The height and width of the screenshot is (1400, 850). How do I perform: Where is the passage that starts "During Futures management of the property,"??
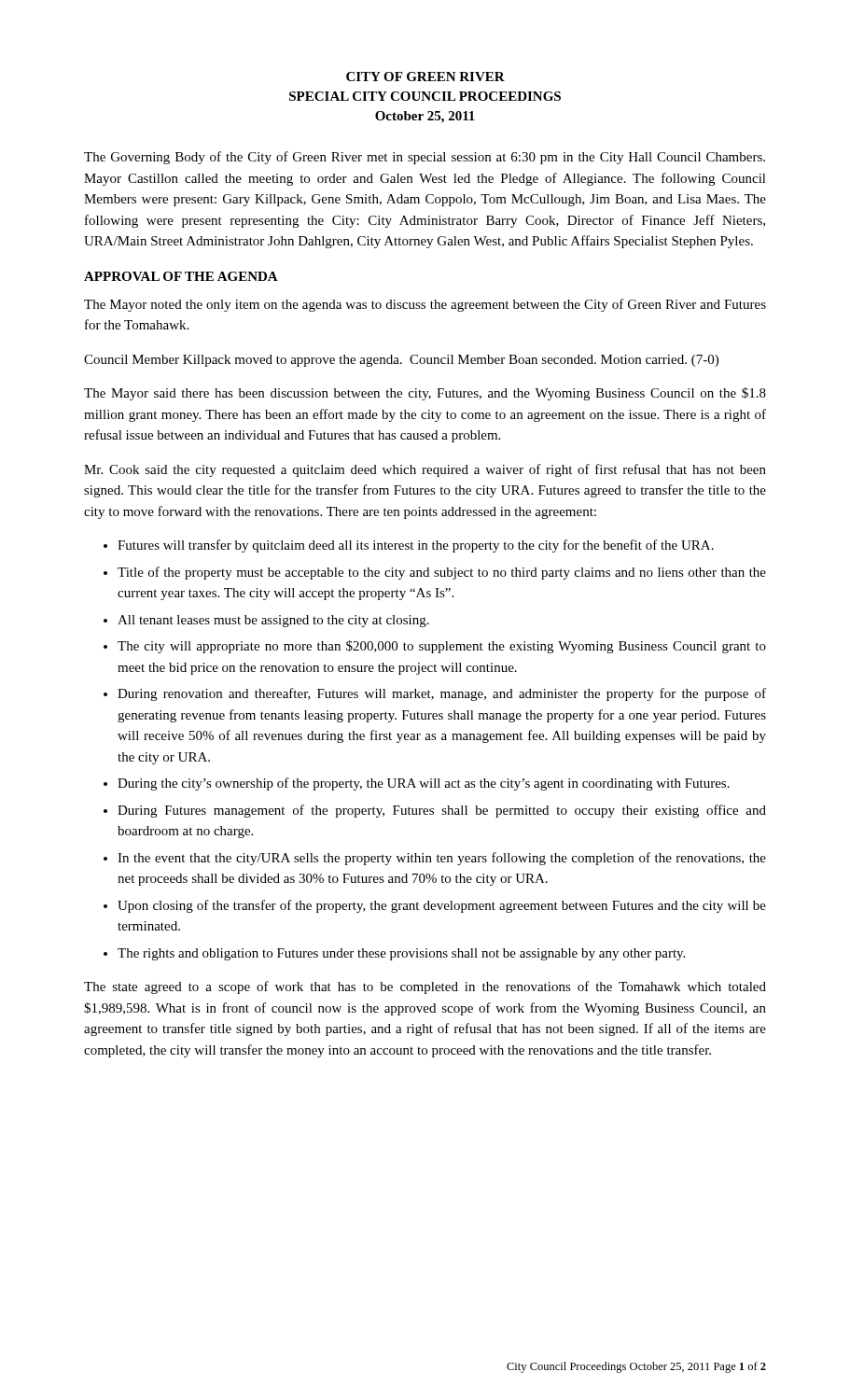442,820
